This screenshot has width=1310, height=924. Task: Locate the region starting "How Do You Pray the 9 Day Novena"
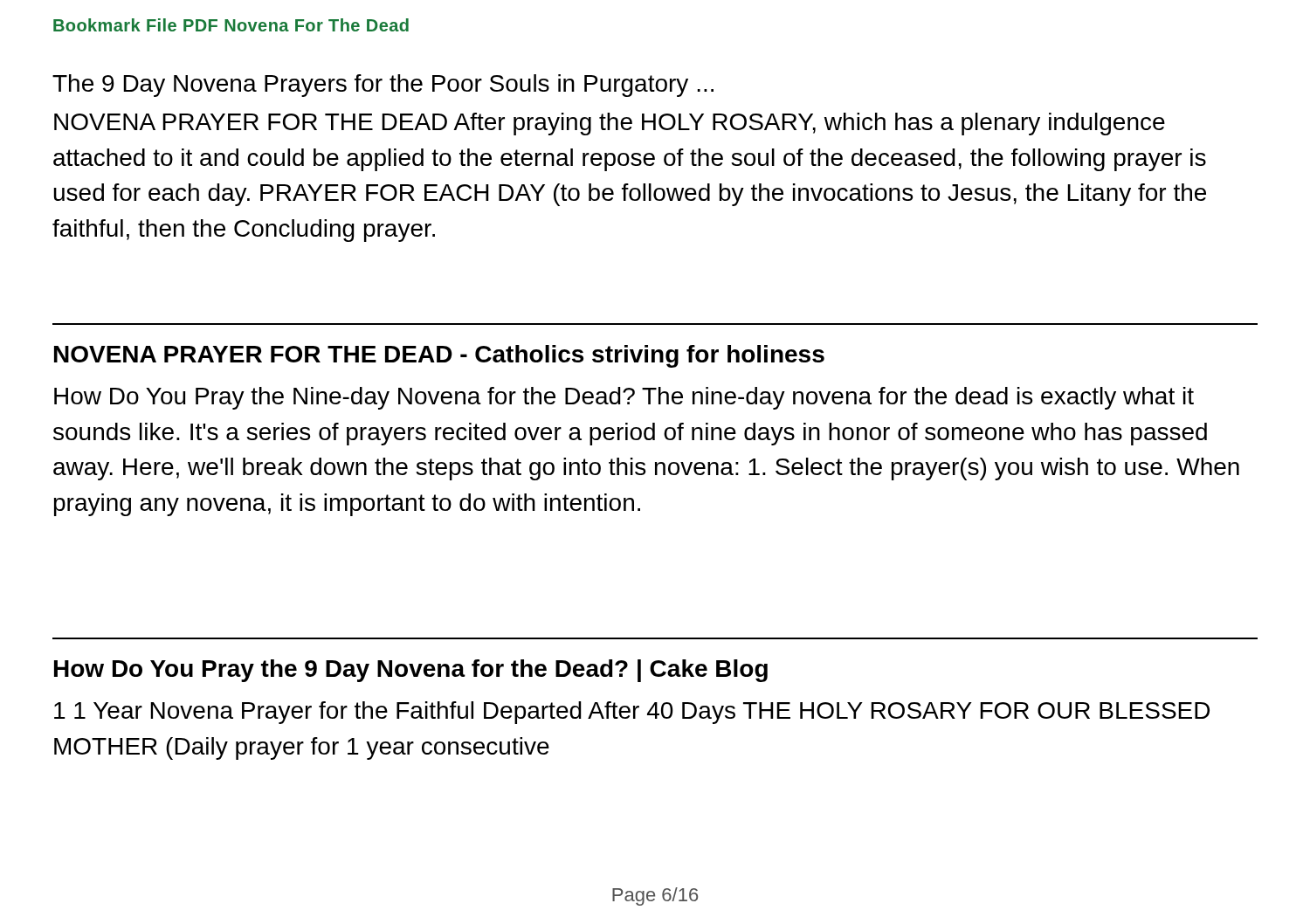pos(411,669)
